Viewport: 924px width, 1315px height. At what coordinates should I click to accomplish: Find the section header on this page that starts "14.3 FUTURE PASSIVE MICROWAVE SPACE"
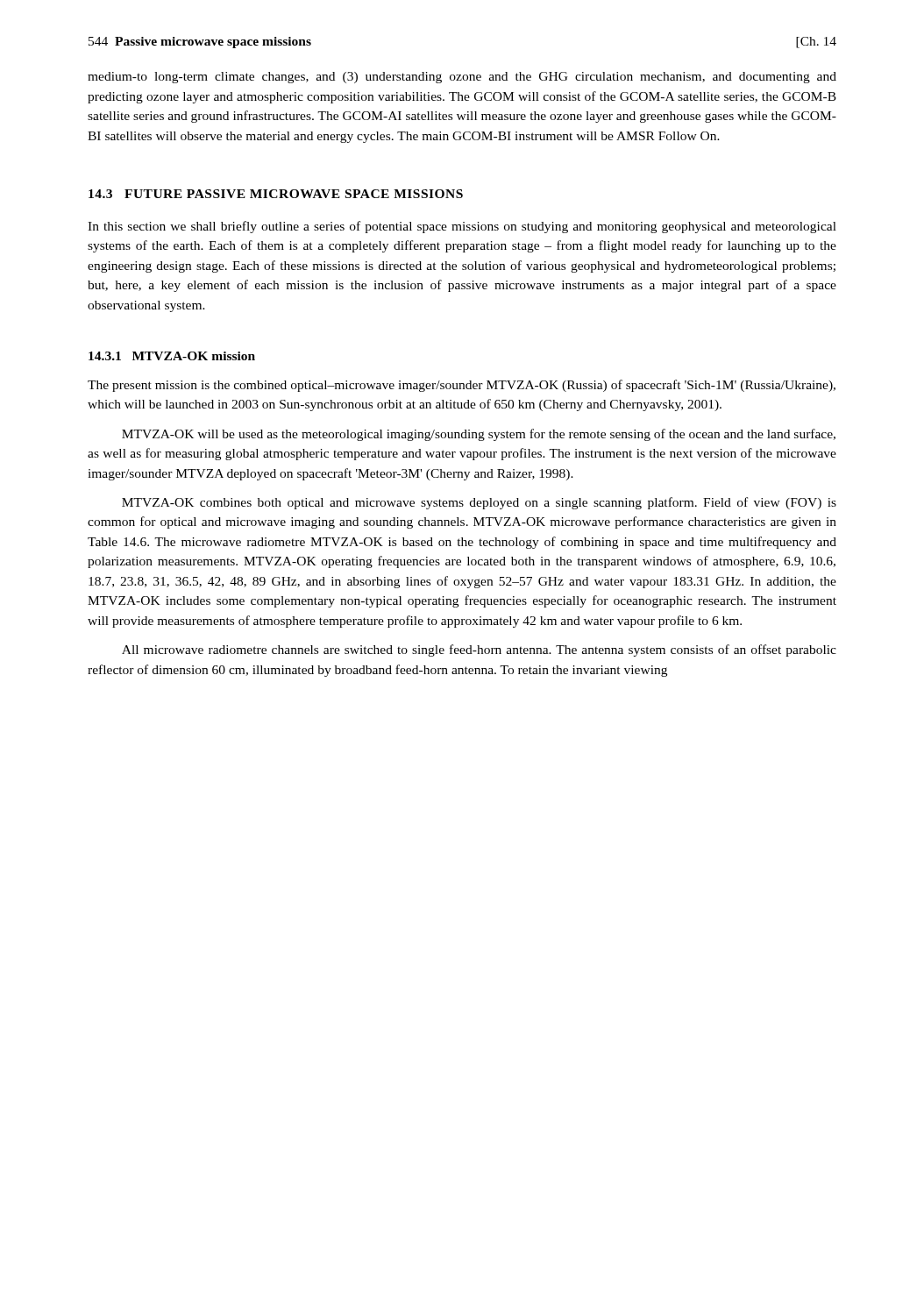click(276, 194)
